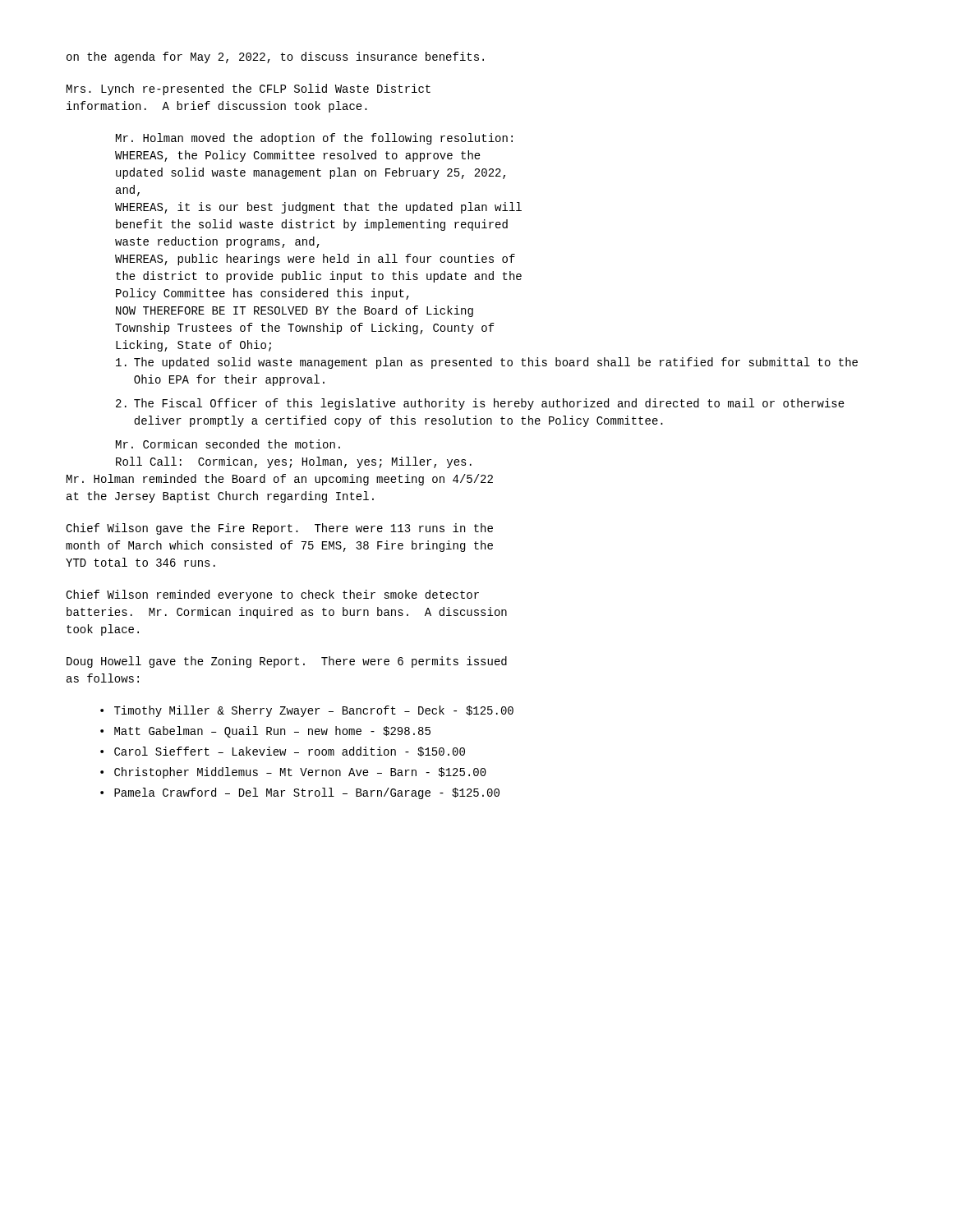Locate the region starting "• Christopher Middlemus – Mt"
The height and width of the screenshot is (1232, 953).
pyautogui.click(x=292, y=773)
